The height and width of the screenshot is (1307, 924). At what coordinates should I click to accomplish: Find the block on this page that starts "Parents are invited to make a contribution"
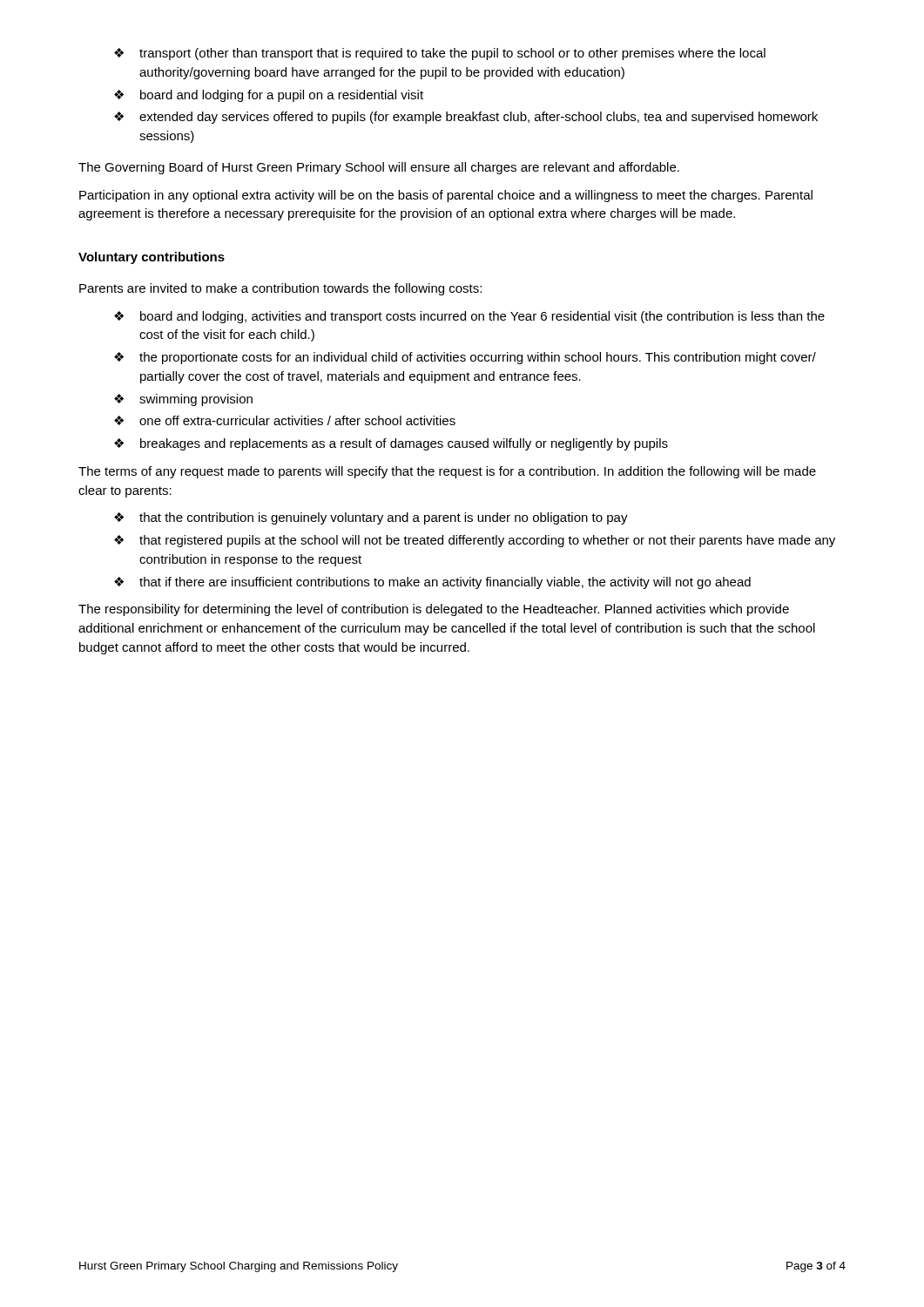(x=281, y=288)
